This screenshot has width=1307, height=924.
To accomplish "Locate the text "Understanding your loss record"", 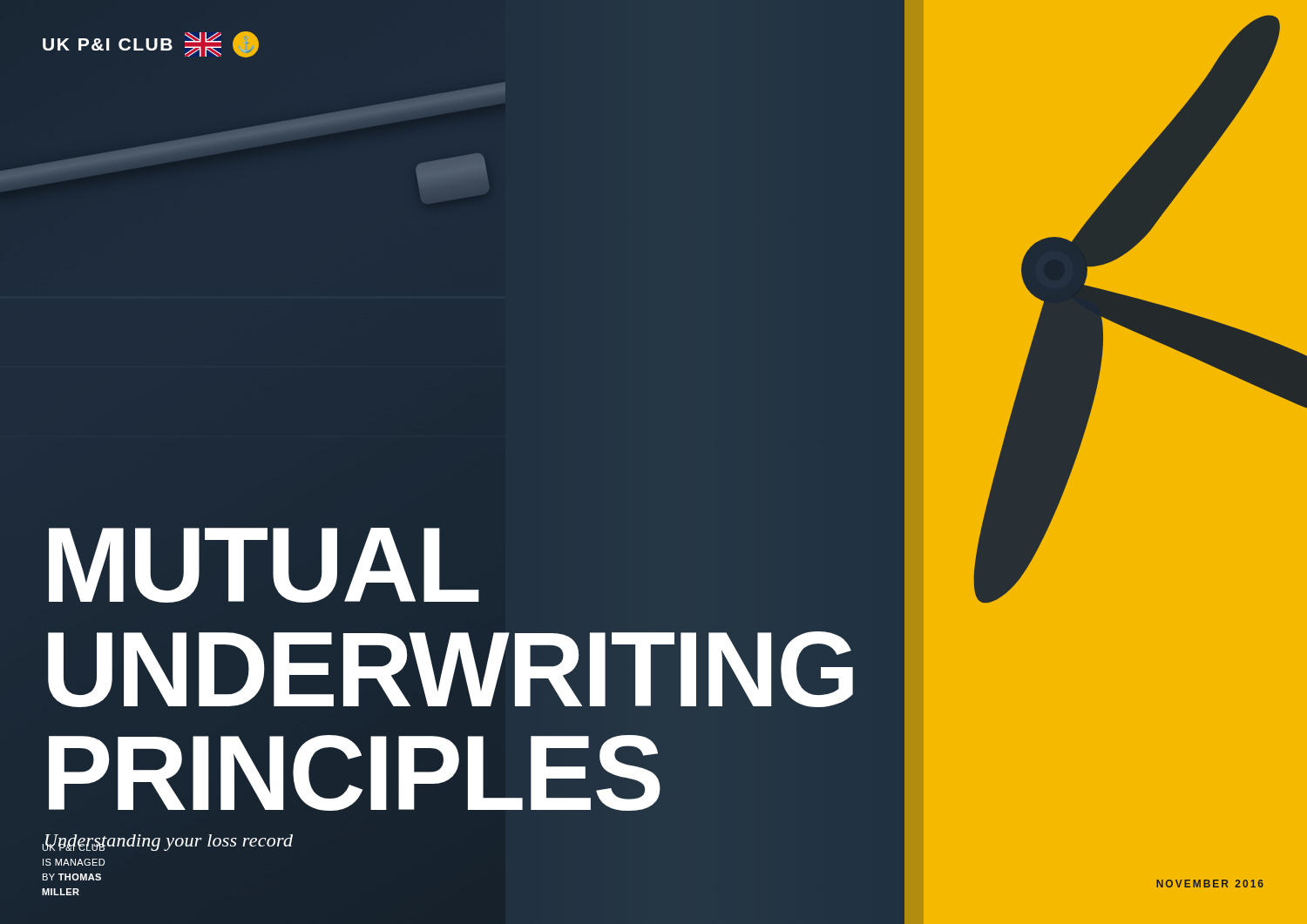I will 168,840.
